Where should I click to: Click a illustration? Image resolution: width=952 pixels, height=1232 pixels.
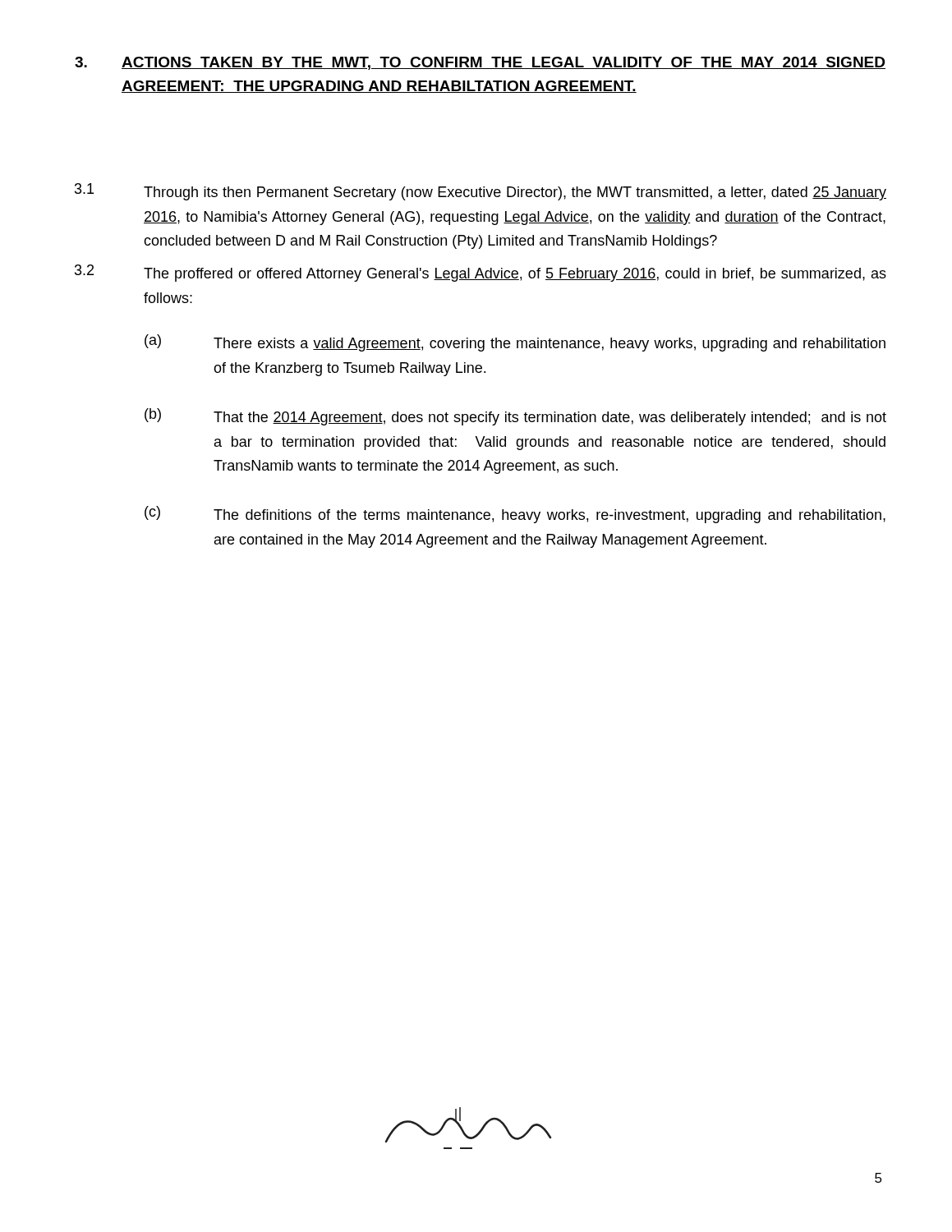pos(468,1131)
